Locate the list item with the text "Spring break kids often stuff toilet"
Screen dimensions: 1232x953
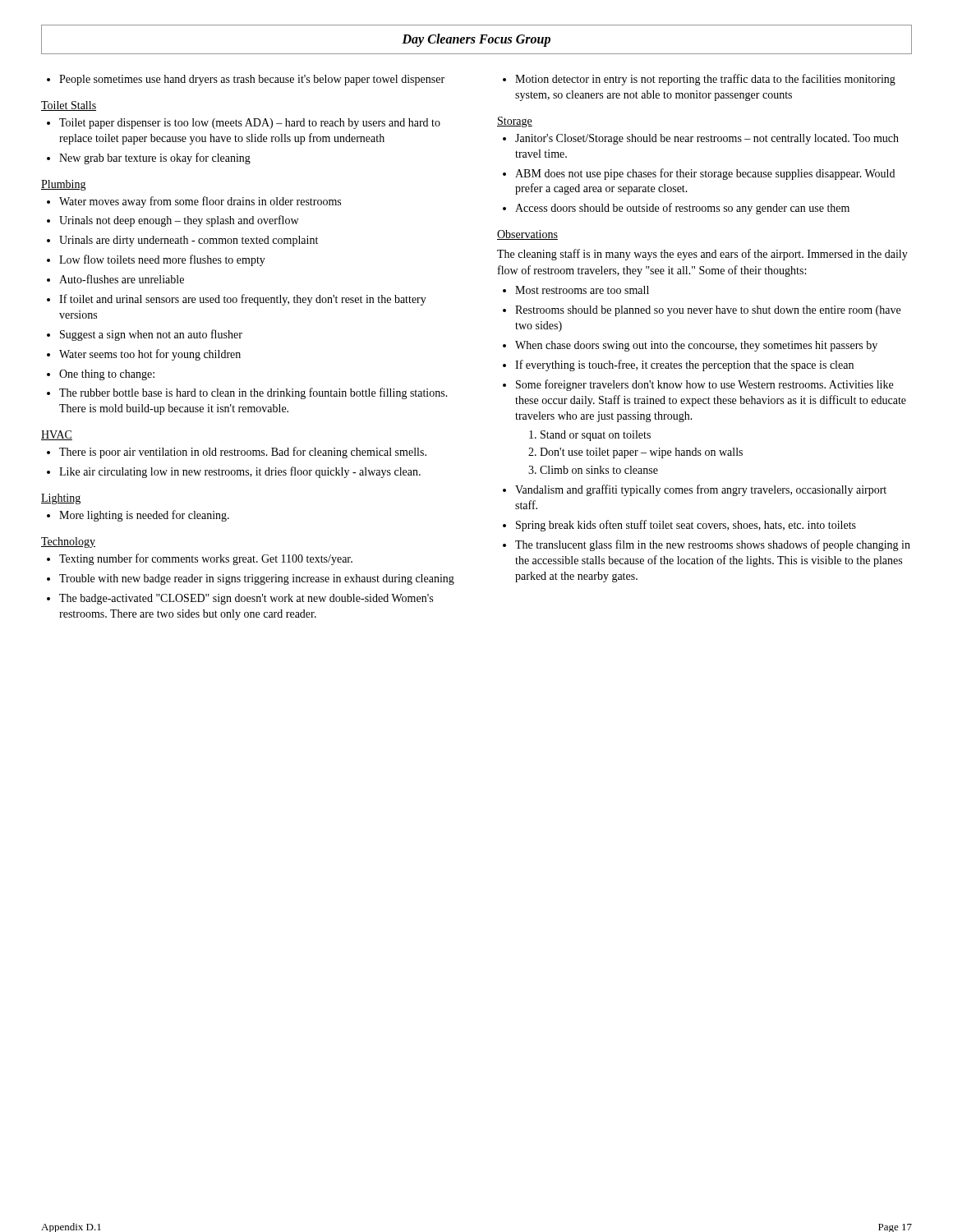coord(686,525)
